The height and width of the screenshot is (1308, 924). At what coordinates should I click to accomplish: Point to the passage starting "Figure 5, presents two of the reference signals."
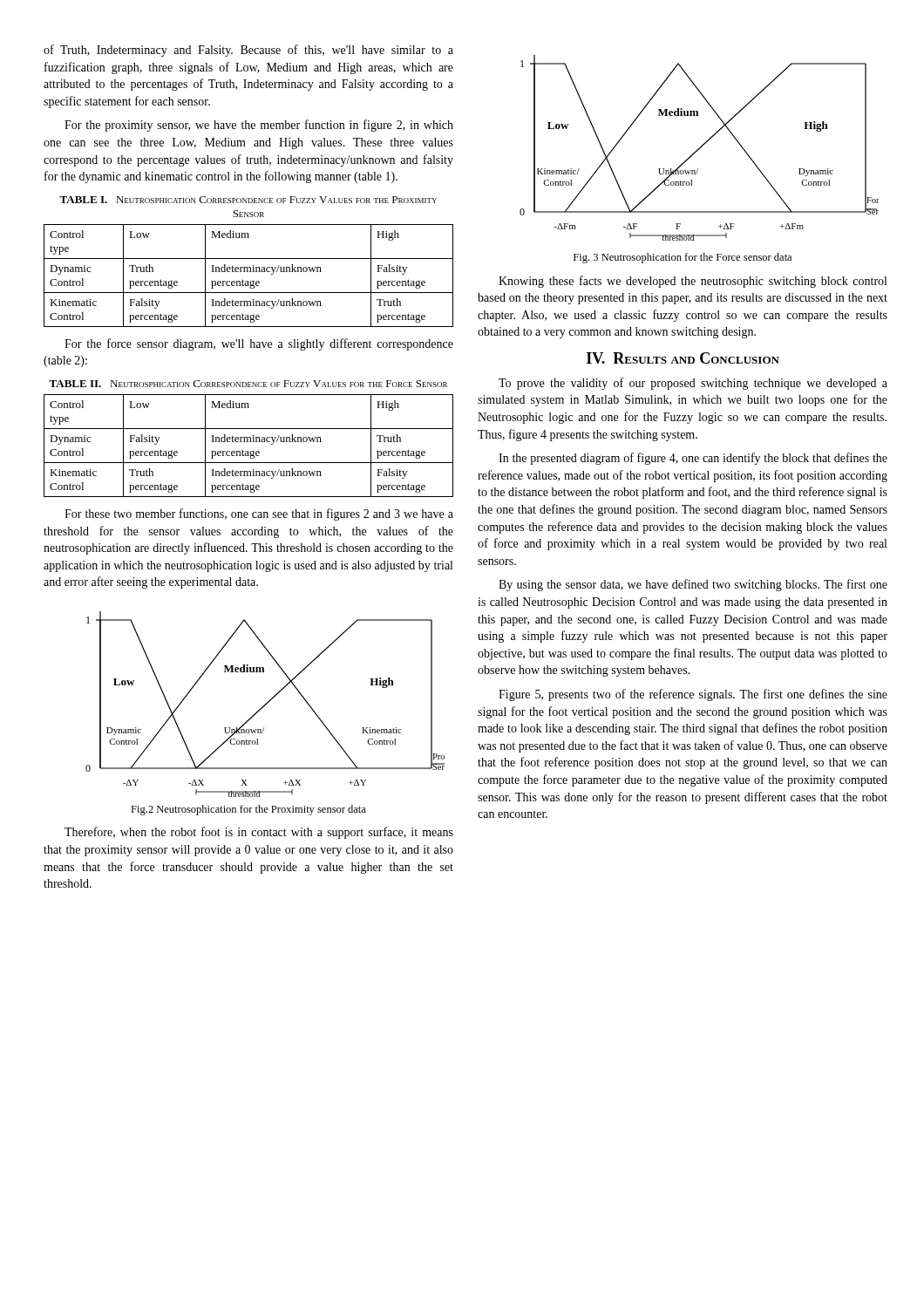683,755
